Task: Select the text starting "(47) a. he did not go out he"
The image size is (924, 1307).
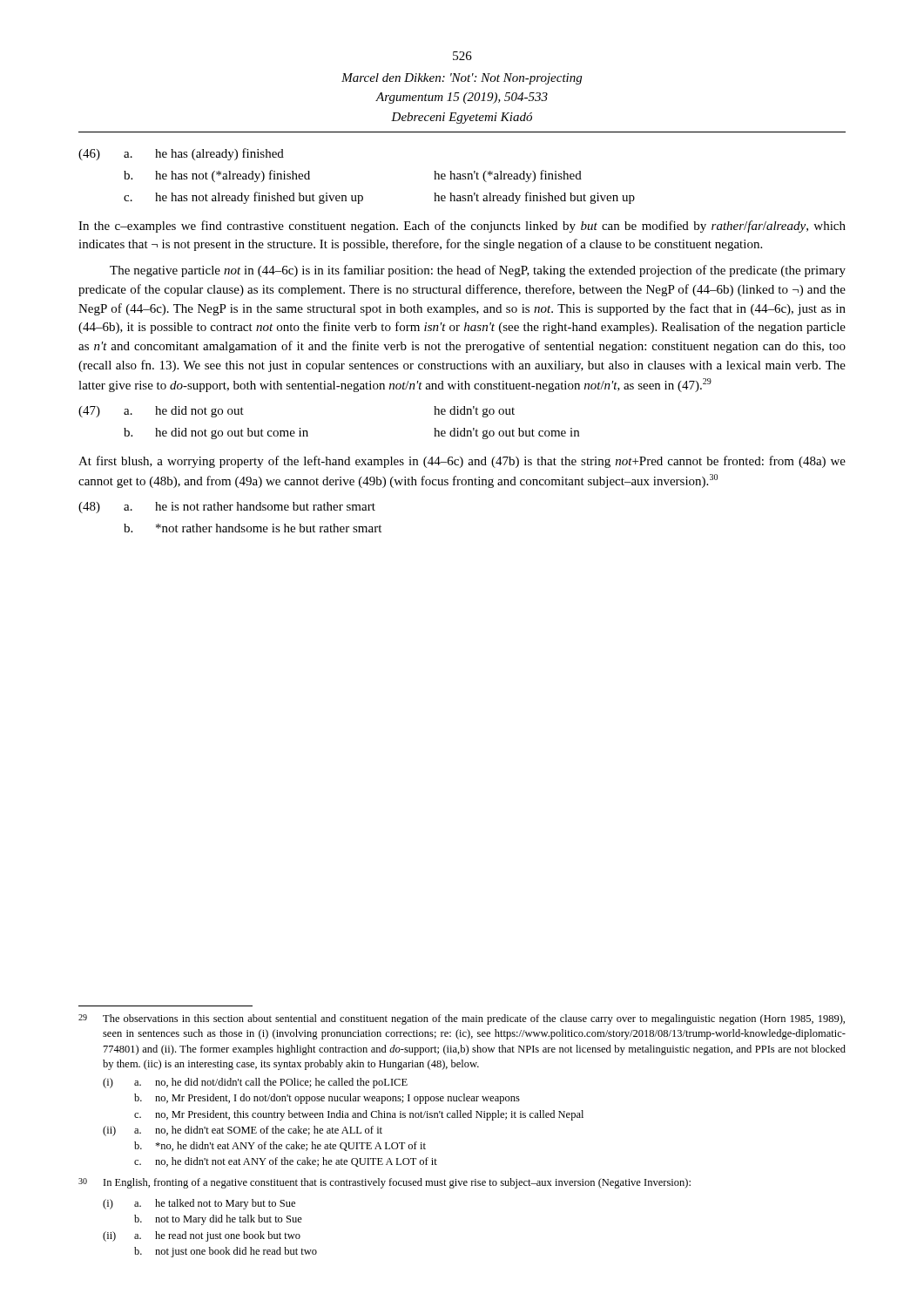Action: [462, 422]
